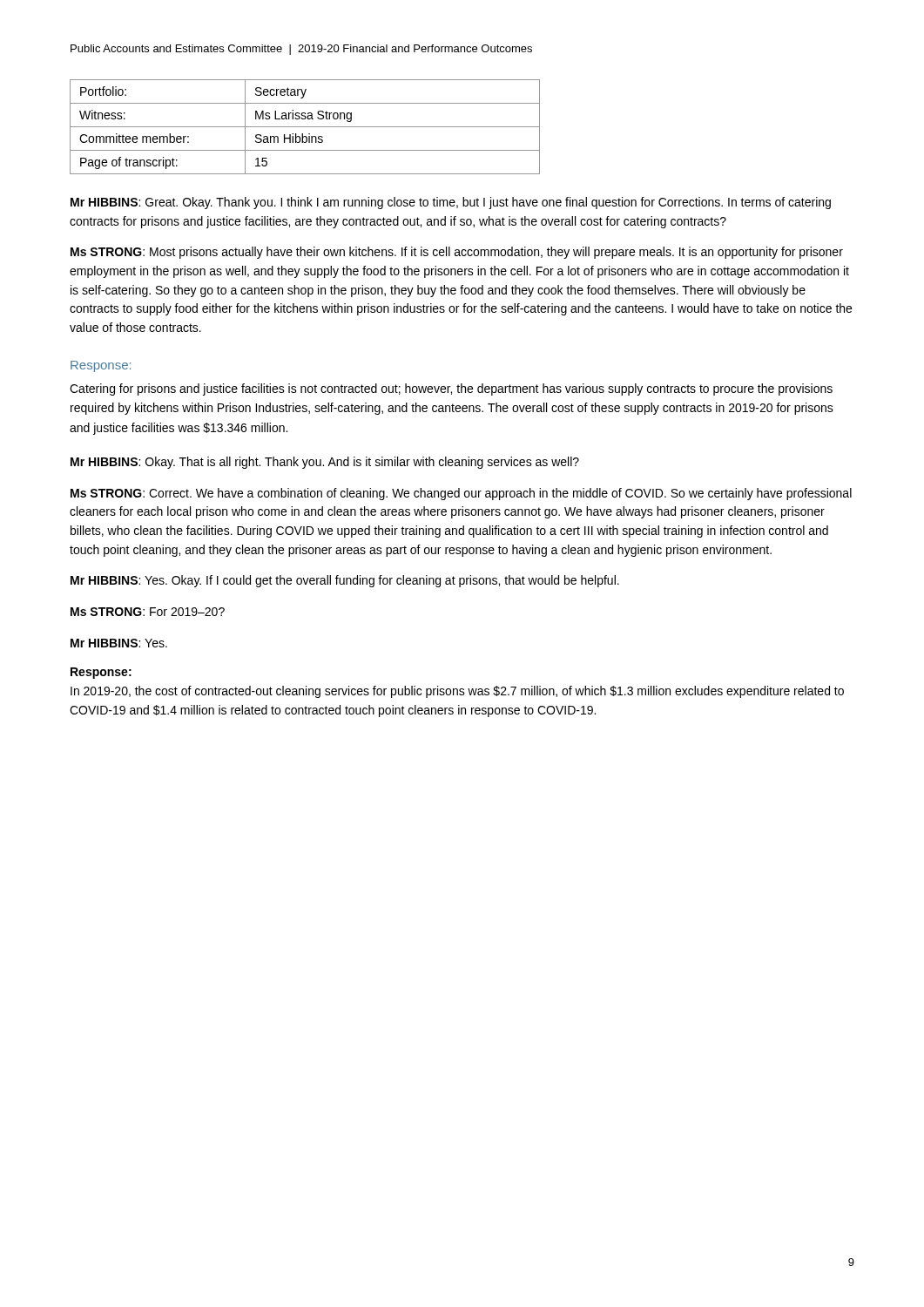The image size is (924, 1307).
Task: Select the text block that reads "Mr HIBBINS: Okay."
Action: coord(324,462)
